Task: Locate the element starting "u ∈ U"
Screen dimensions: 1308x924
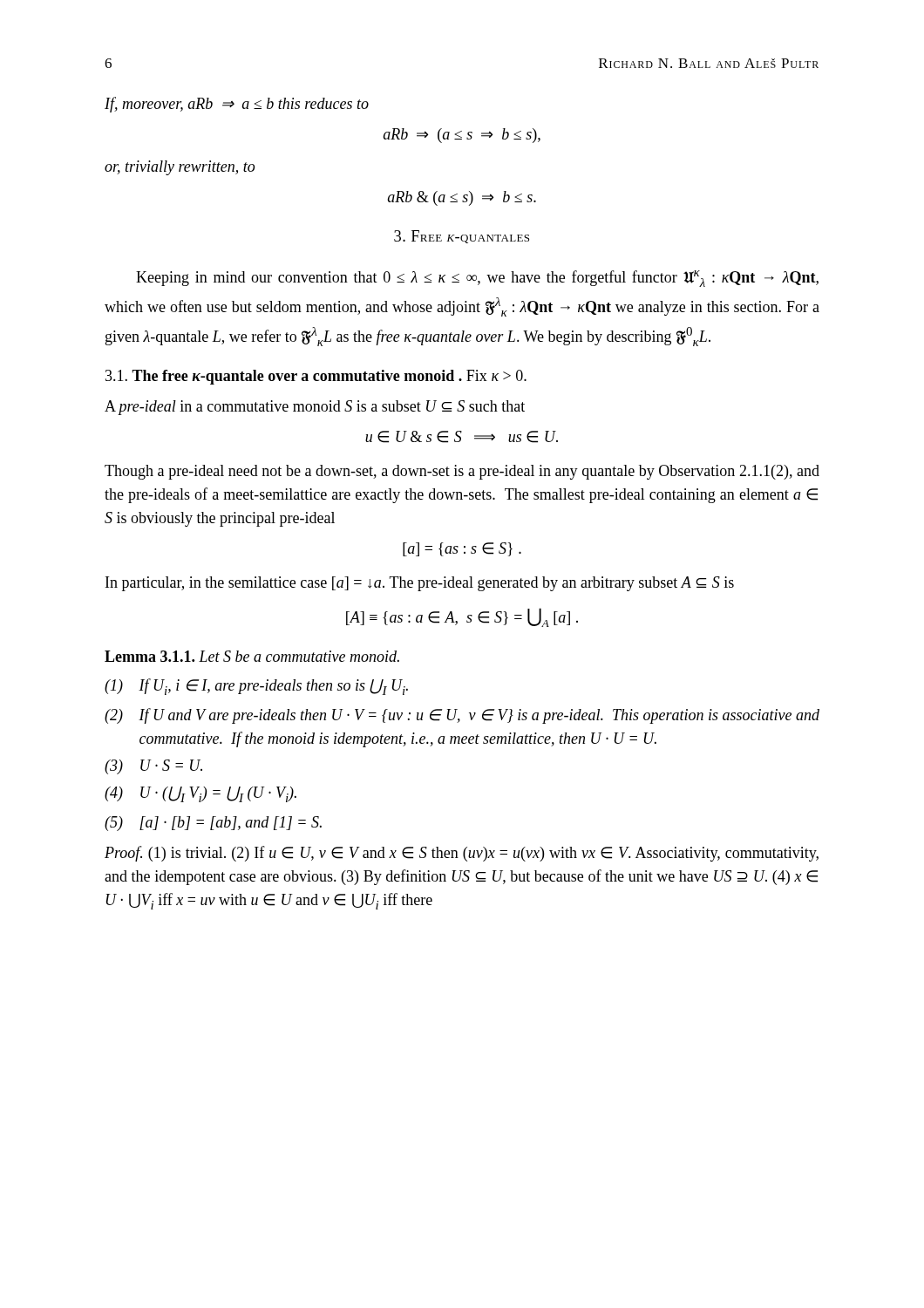Action: tap(462, 436)
